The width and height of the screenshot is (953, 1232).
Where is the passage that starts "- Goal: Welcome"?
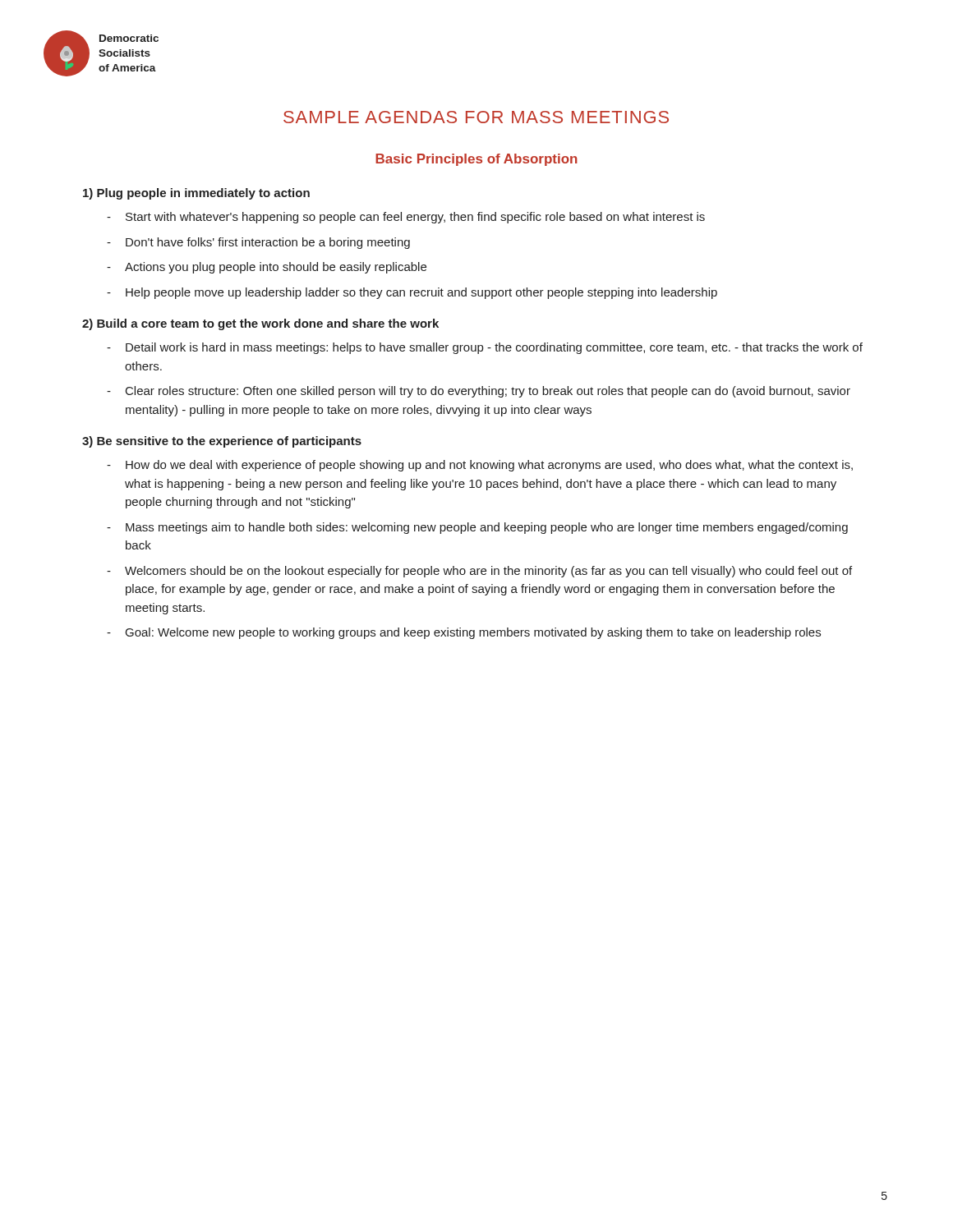(489, 633)
